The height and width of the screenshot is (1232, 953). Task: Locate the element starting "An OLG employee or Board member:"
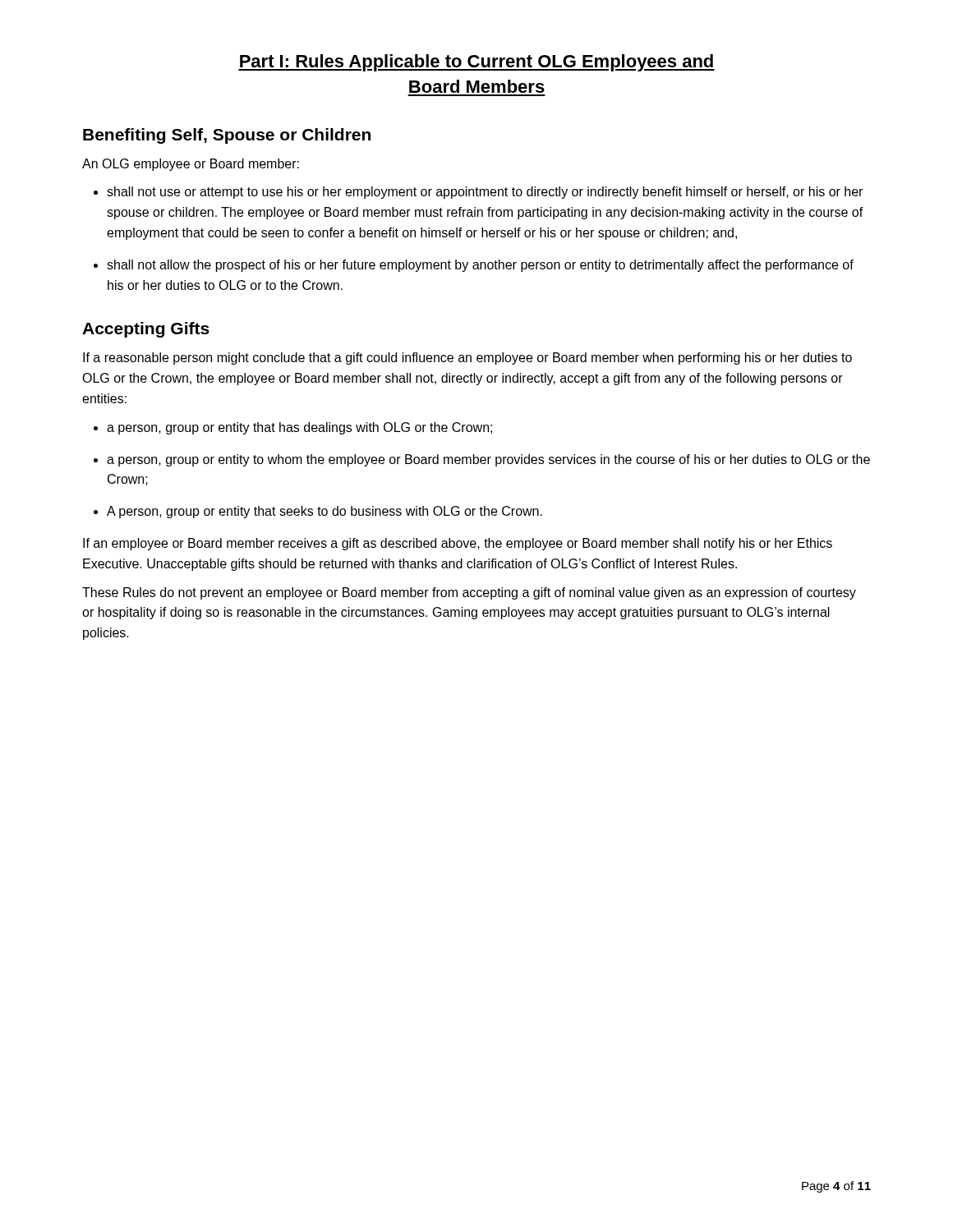pyautogui.click(x=191, y=164)
